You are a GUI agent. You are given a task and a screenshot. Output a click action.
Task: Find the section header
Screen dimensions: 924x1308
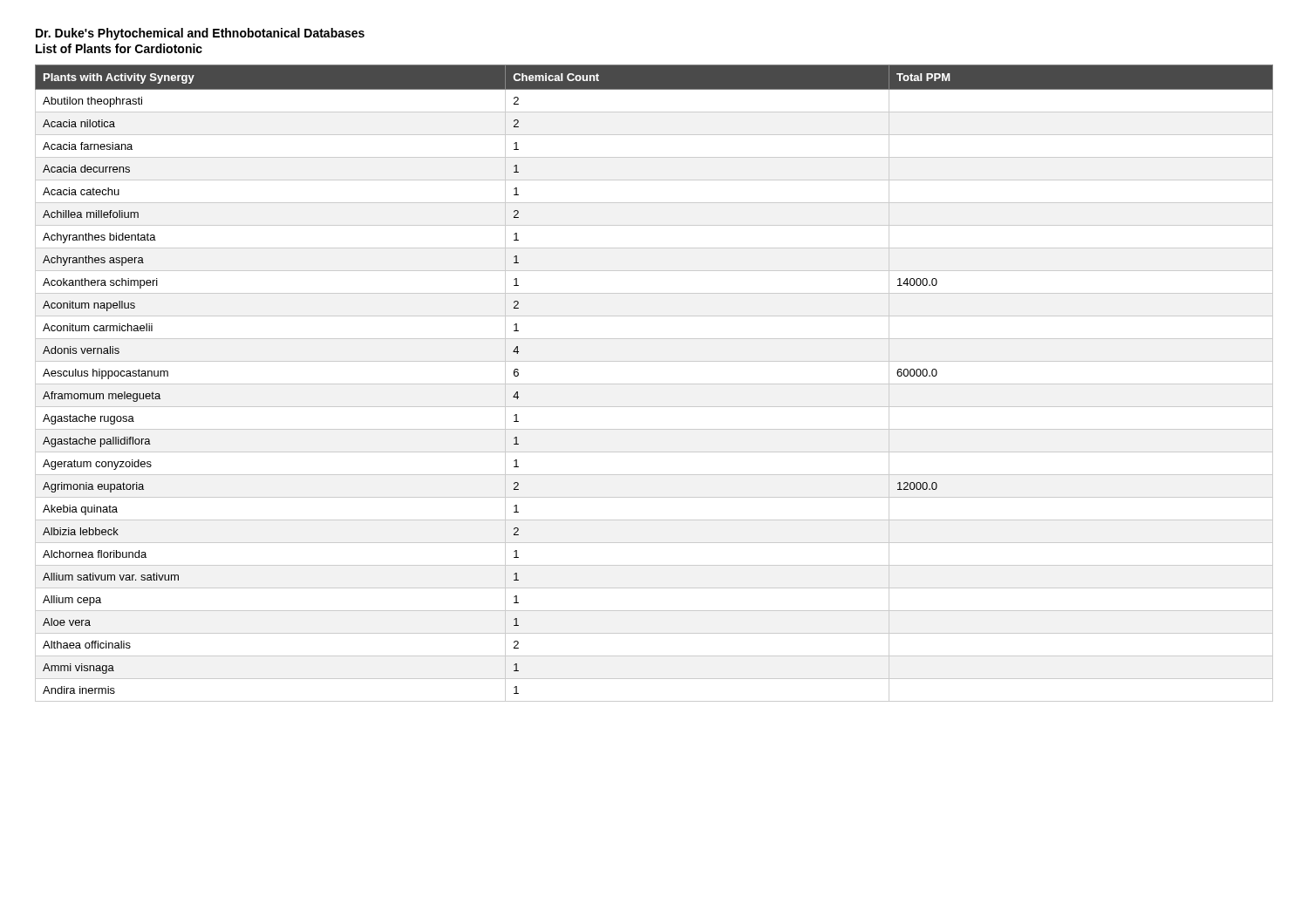119,49
